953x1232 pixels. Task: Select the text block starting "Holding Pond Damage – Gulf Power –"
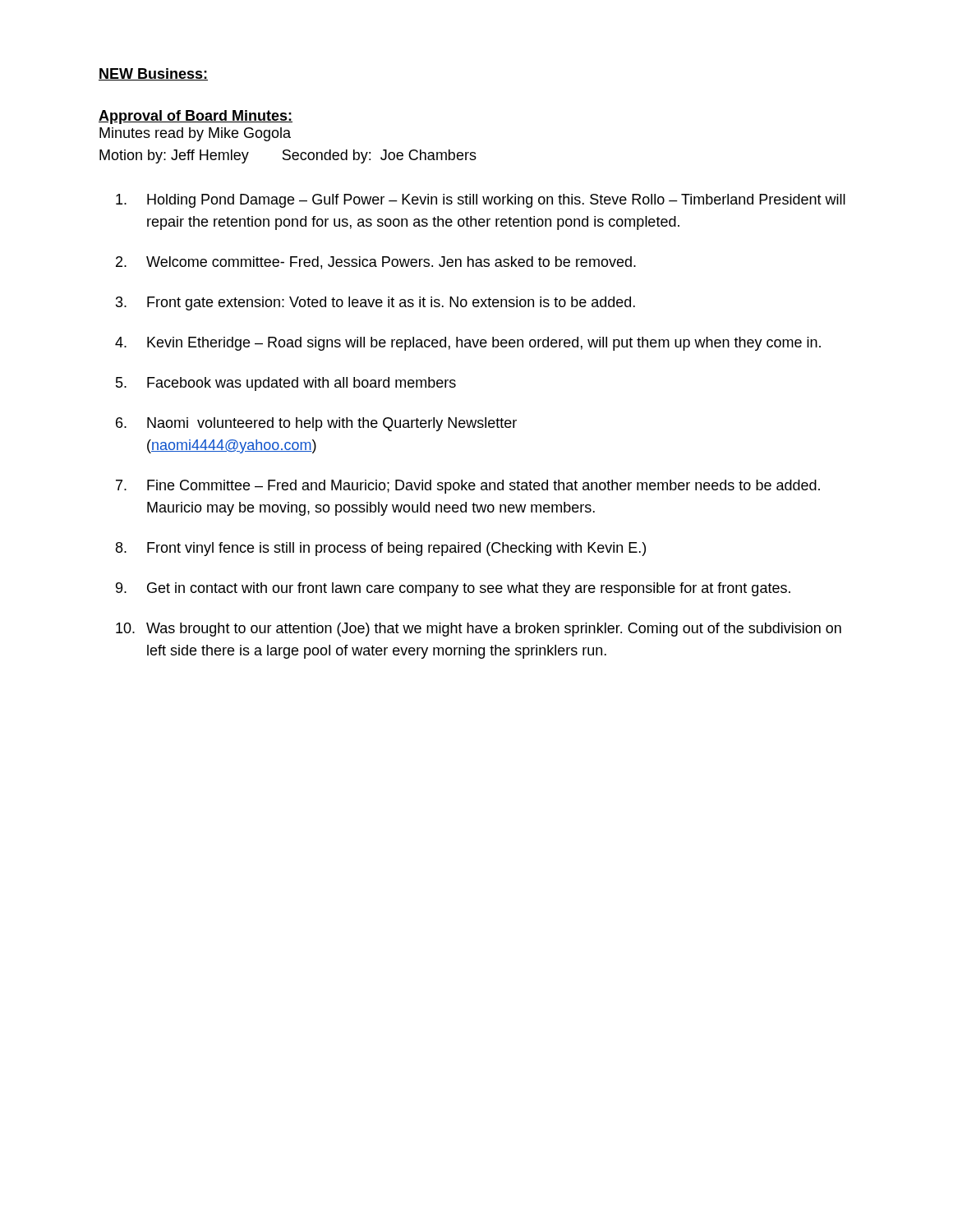[x=485, y=211]
